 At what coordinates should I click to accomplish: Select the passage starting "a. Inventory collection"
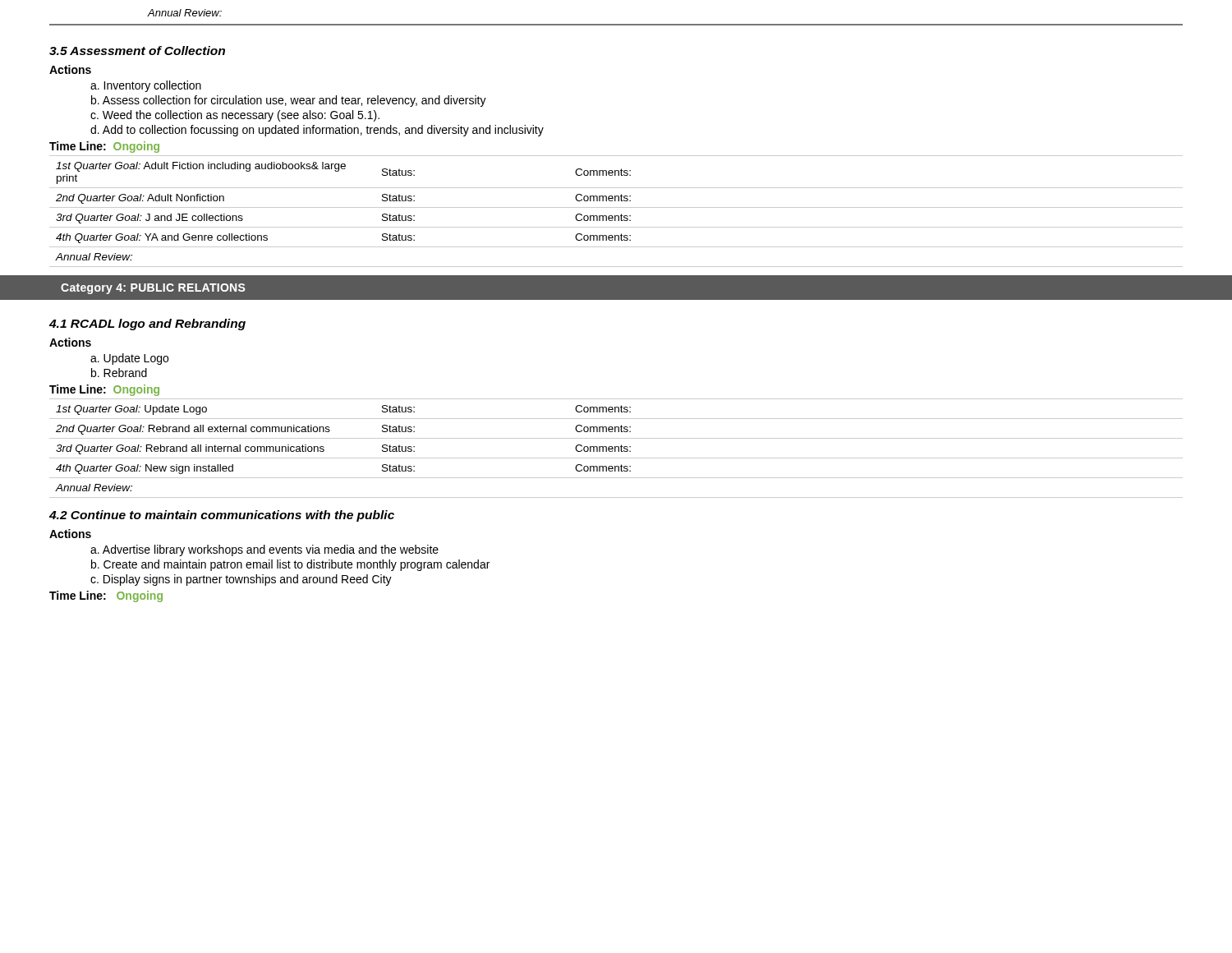click(x=146, y=85)
